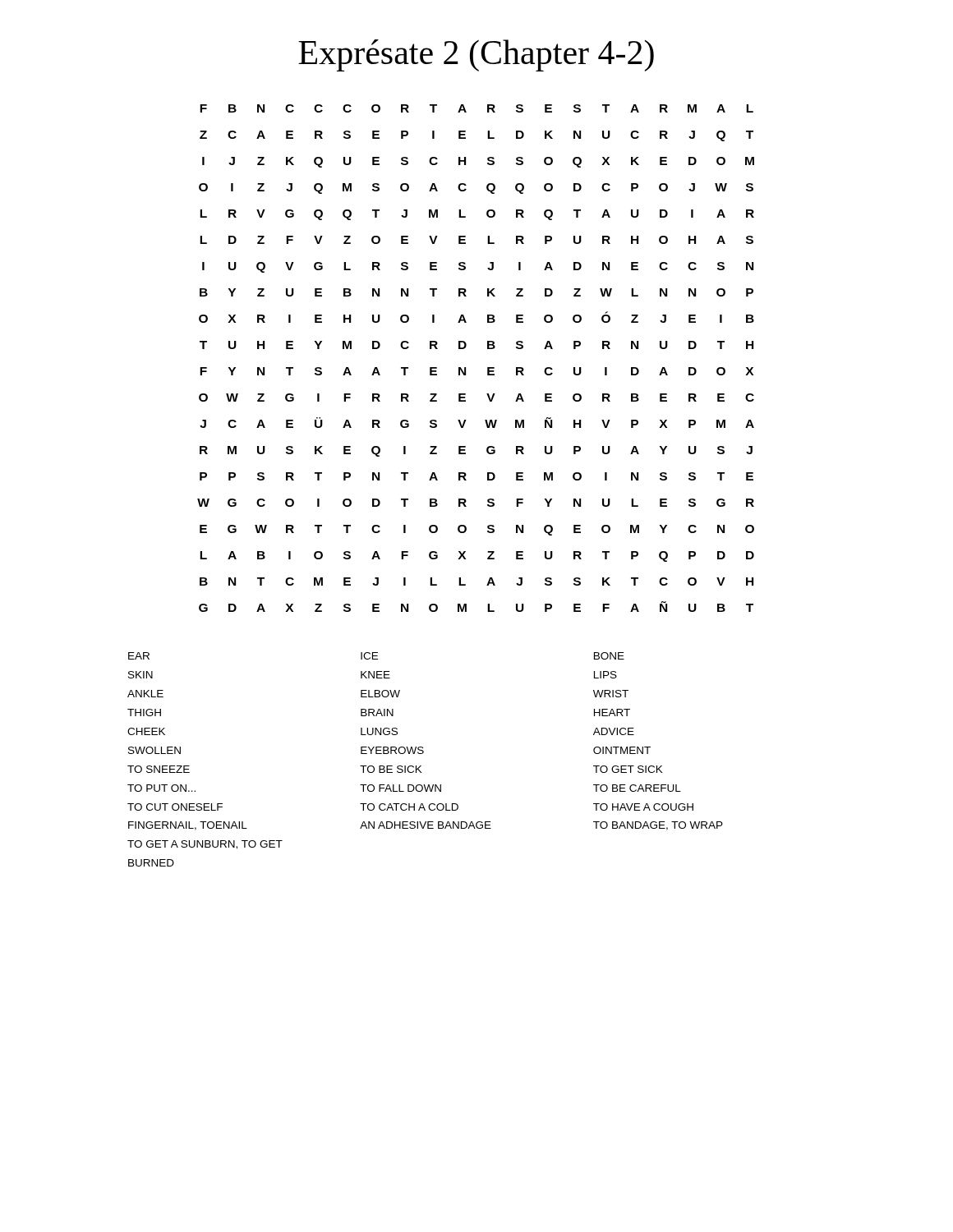The width and height of the screenshot is (953, 1232).
Task: Locate the text "TO HAVE A COUGH"
Action: 644,807
